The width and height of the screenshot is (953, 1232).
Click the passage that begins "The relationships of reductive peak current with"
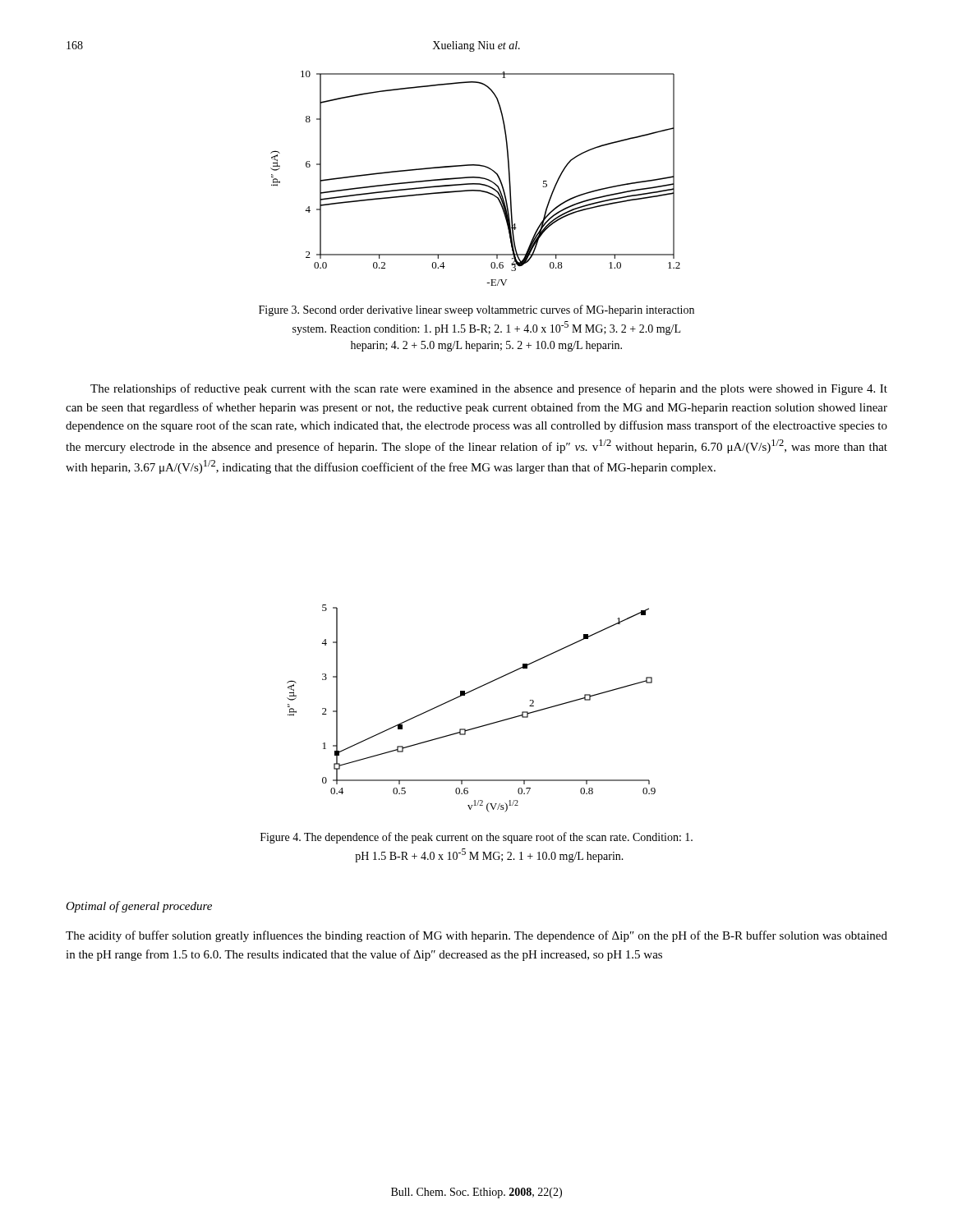[476, 428]
